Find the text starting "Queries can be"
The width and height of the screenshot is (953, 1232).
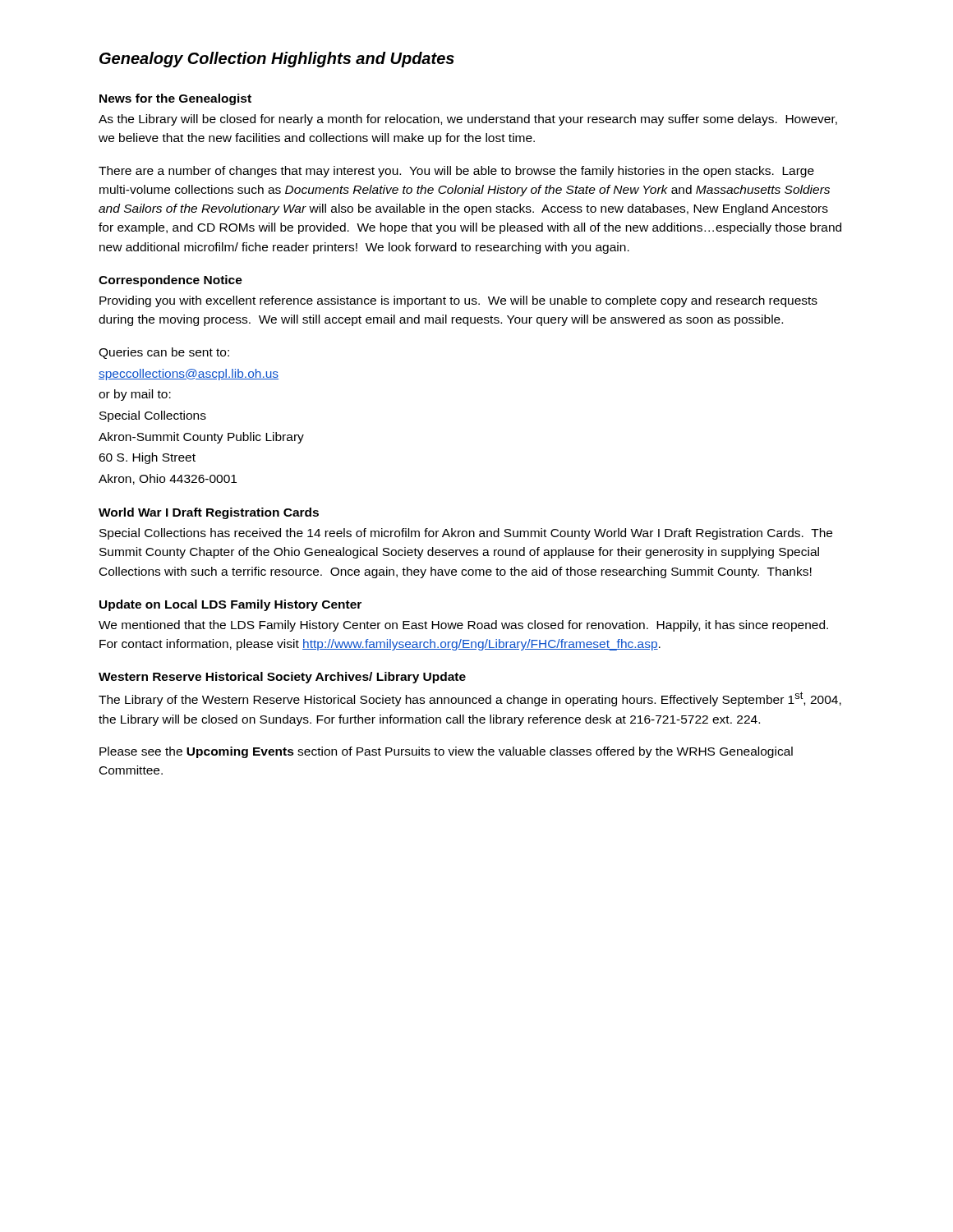[x=201, y=415]
